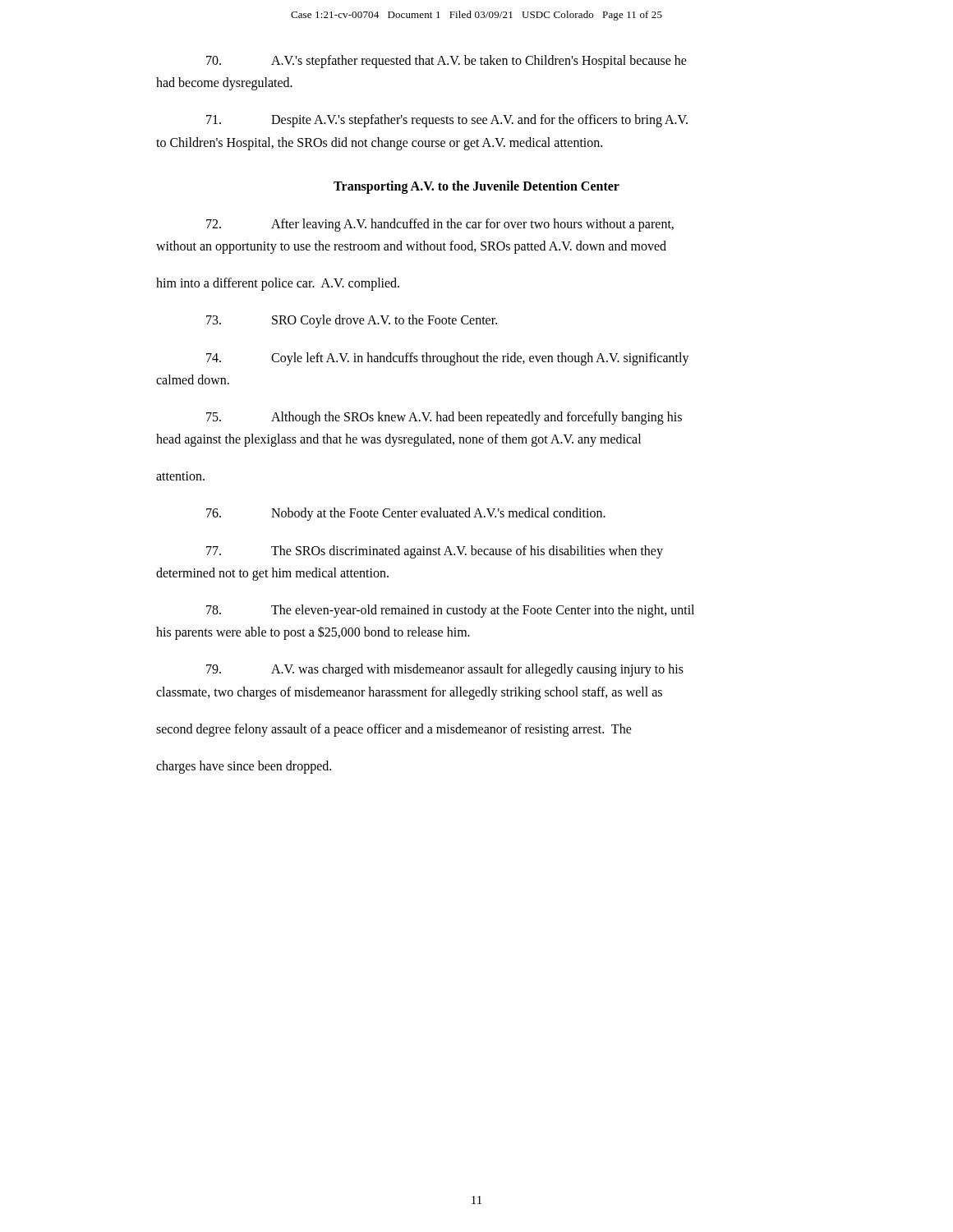Where is the passage that starts "78. The eleven-year-old remained in custody at"?
The height and width of the screenshot is (1232, 953).
[x=476, y=621]
